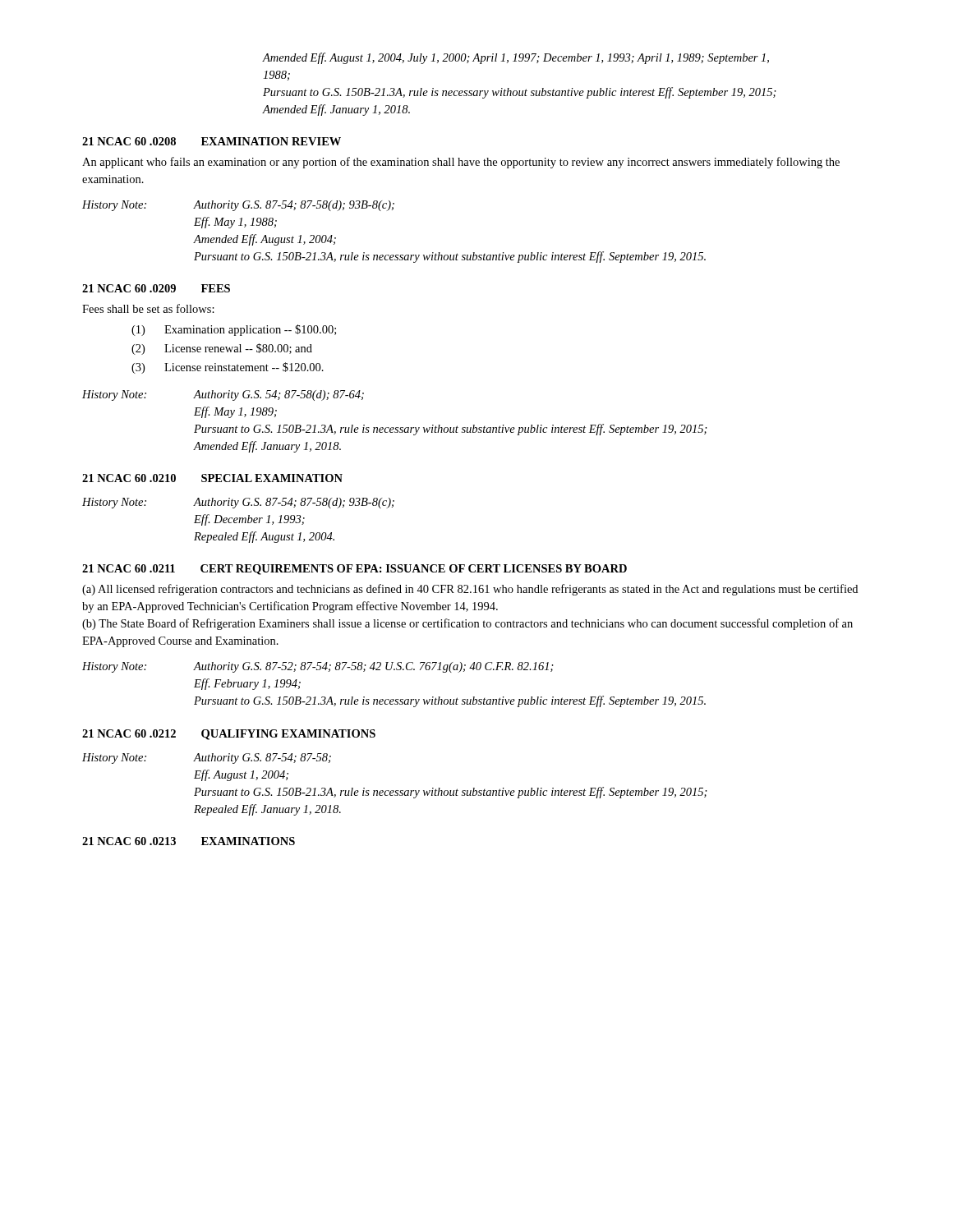Screen dimensions: 1232x953
Task: Navigate to the text block starting "21 NCAC 60 .0208 EXAMINATION REVIEW"
Action: point(212,142)
